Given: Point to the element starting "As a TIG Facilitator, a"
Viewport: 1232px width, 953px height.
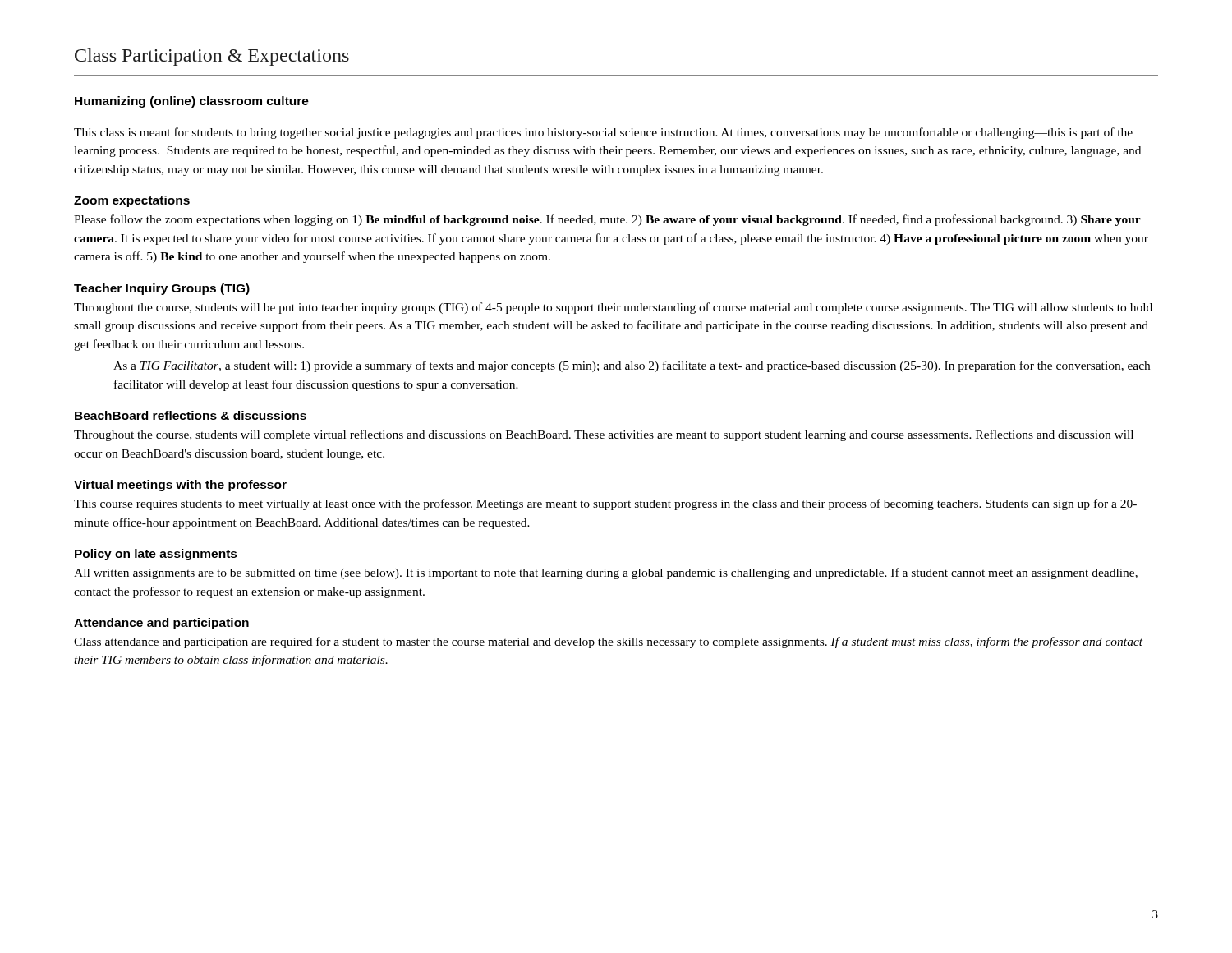Looking at the screenshot, I should (x=636, y=375).
